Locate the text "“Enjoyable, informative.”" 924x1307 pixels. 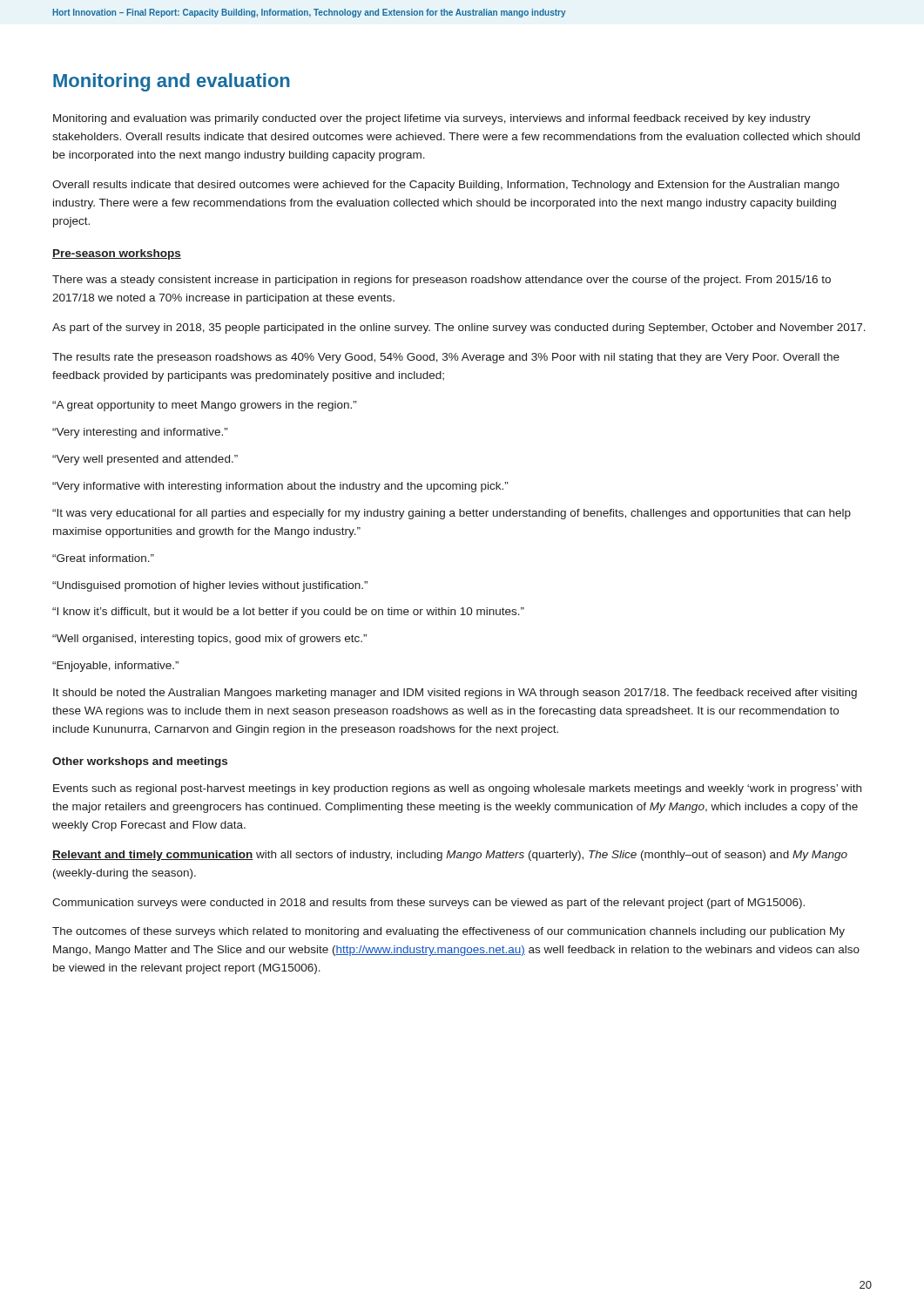(x=116, y=666)
